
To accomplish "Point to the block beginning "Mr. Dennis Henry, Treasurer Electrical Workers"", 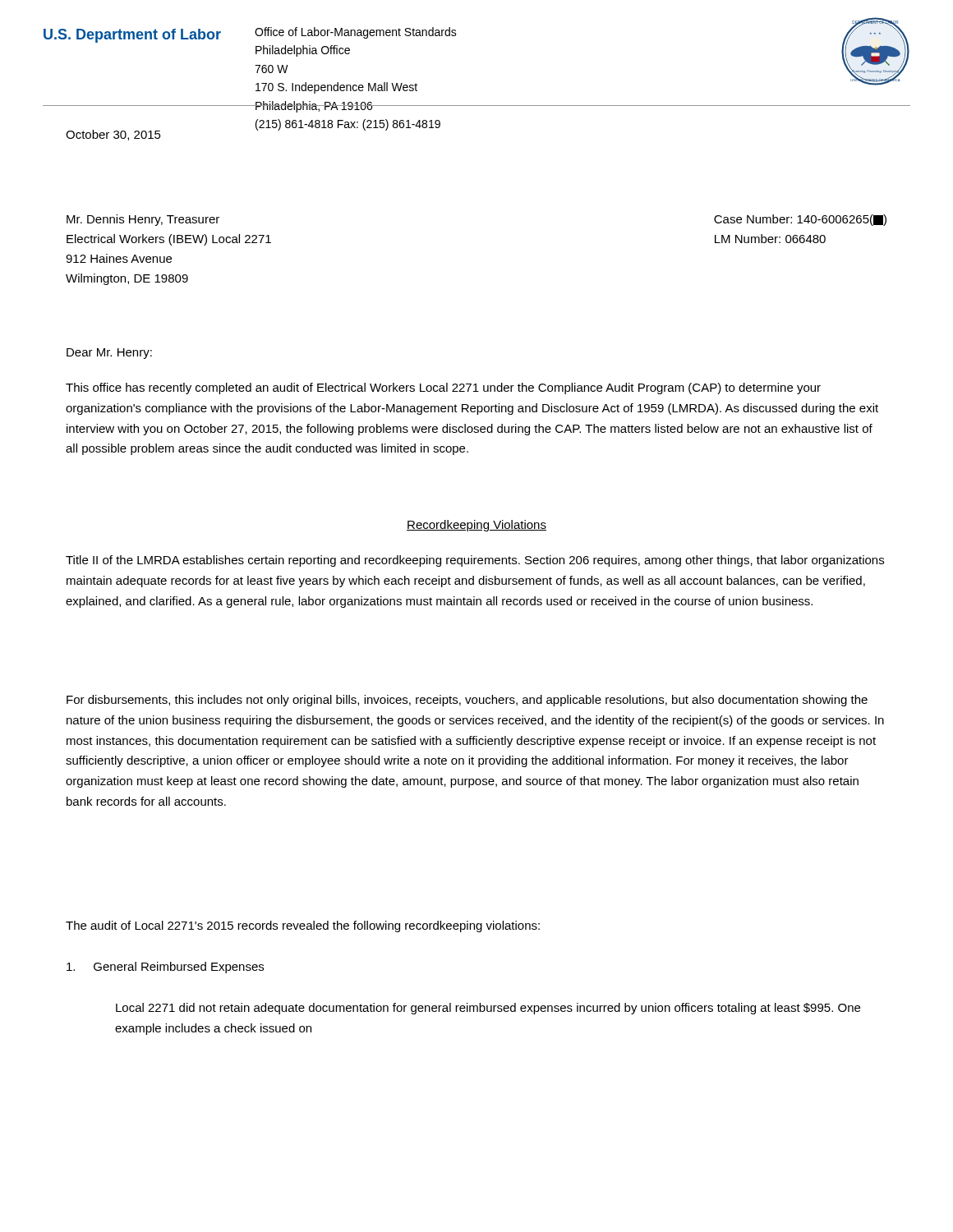I will pyautogui.click(x=169, y=248).
